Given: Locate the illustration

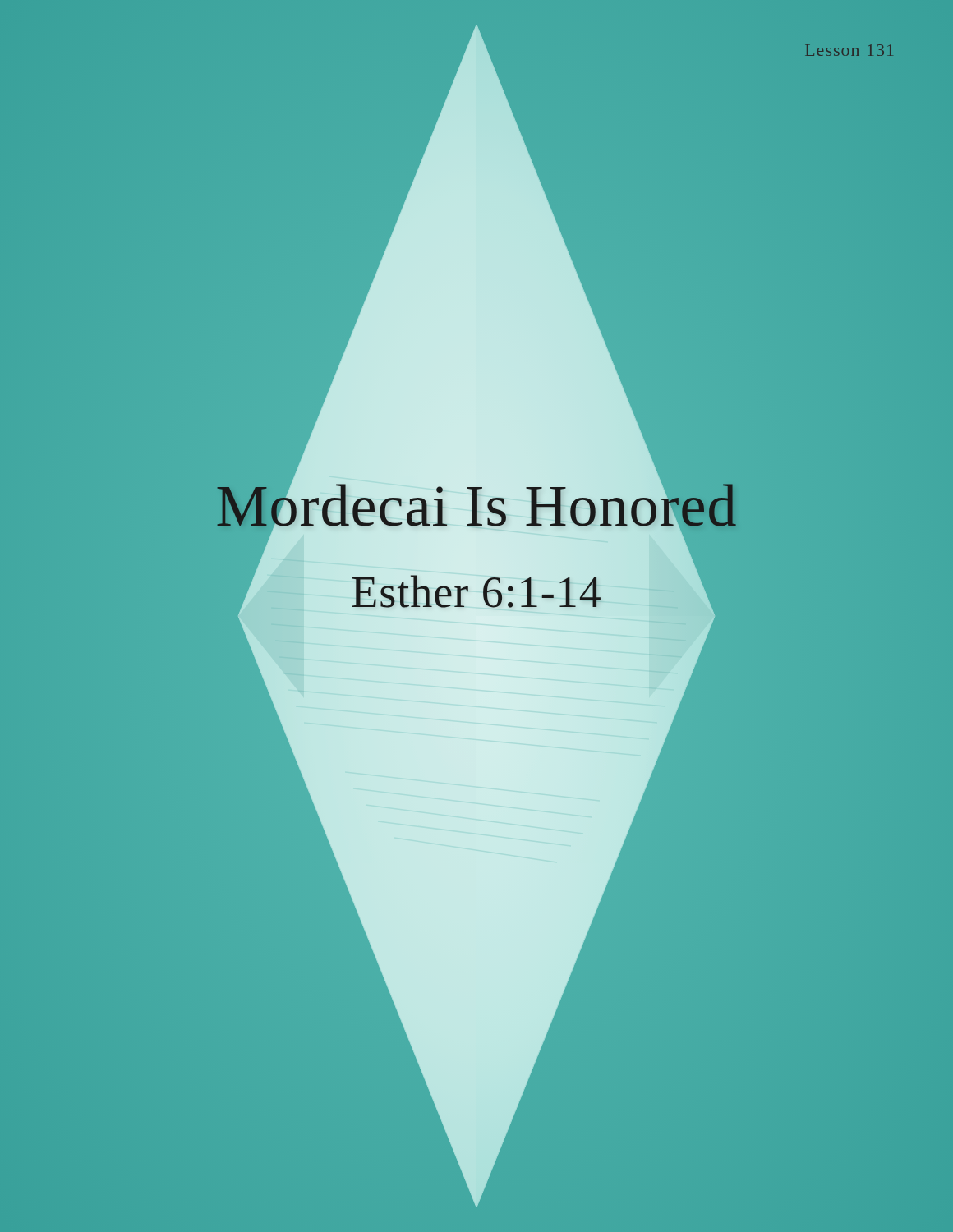Looking at the screenshot, I should [x=476, y=616].
